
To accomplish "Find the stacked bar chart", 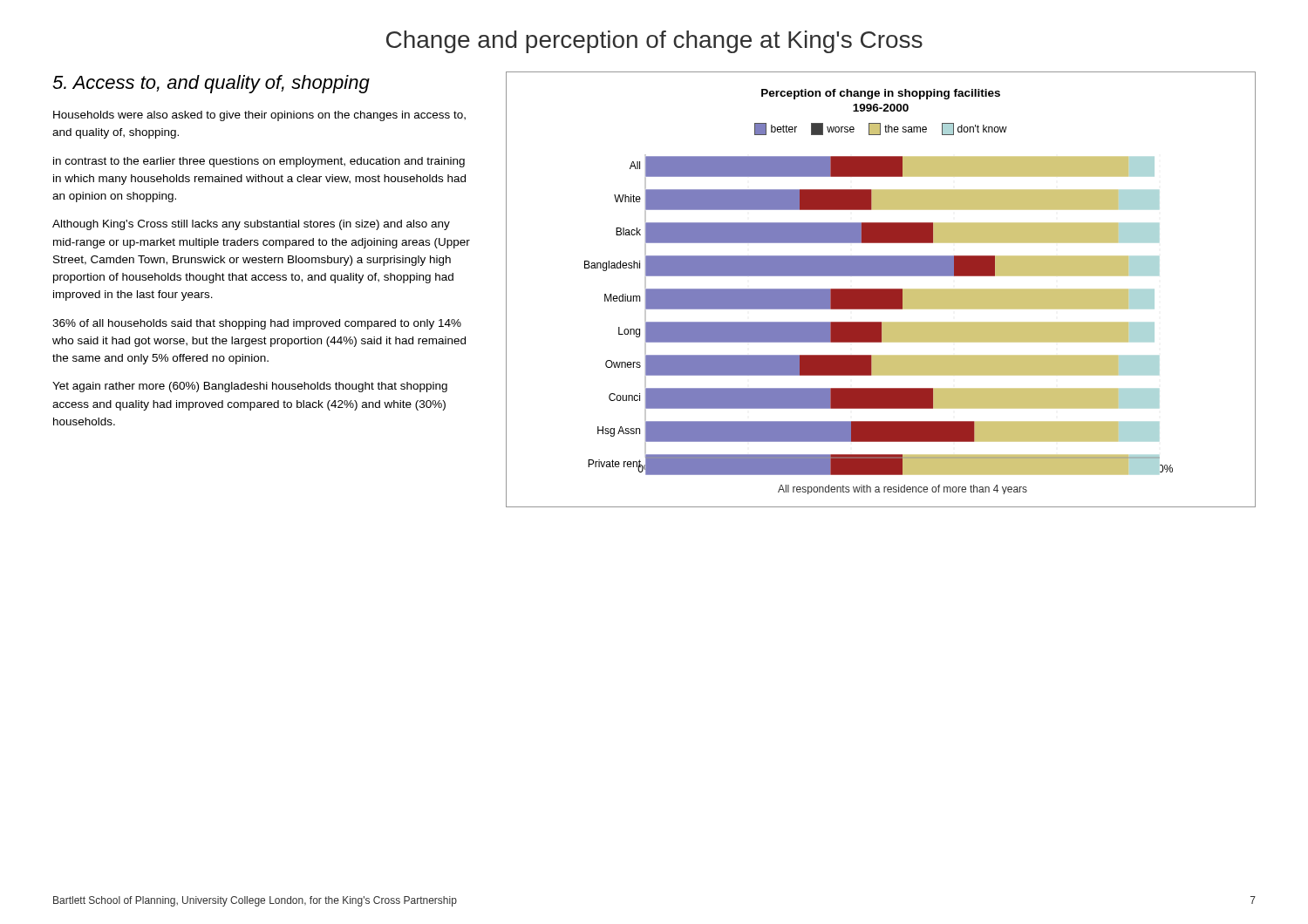I will pos(881,289).
